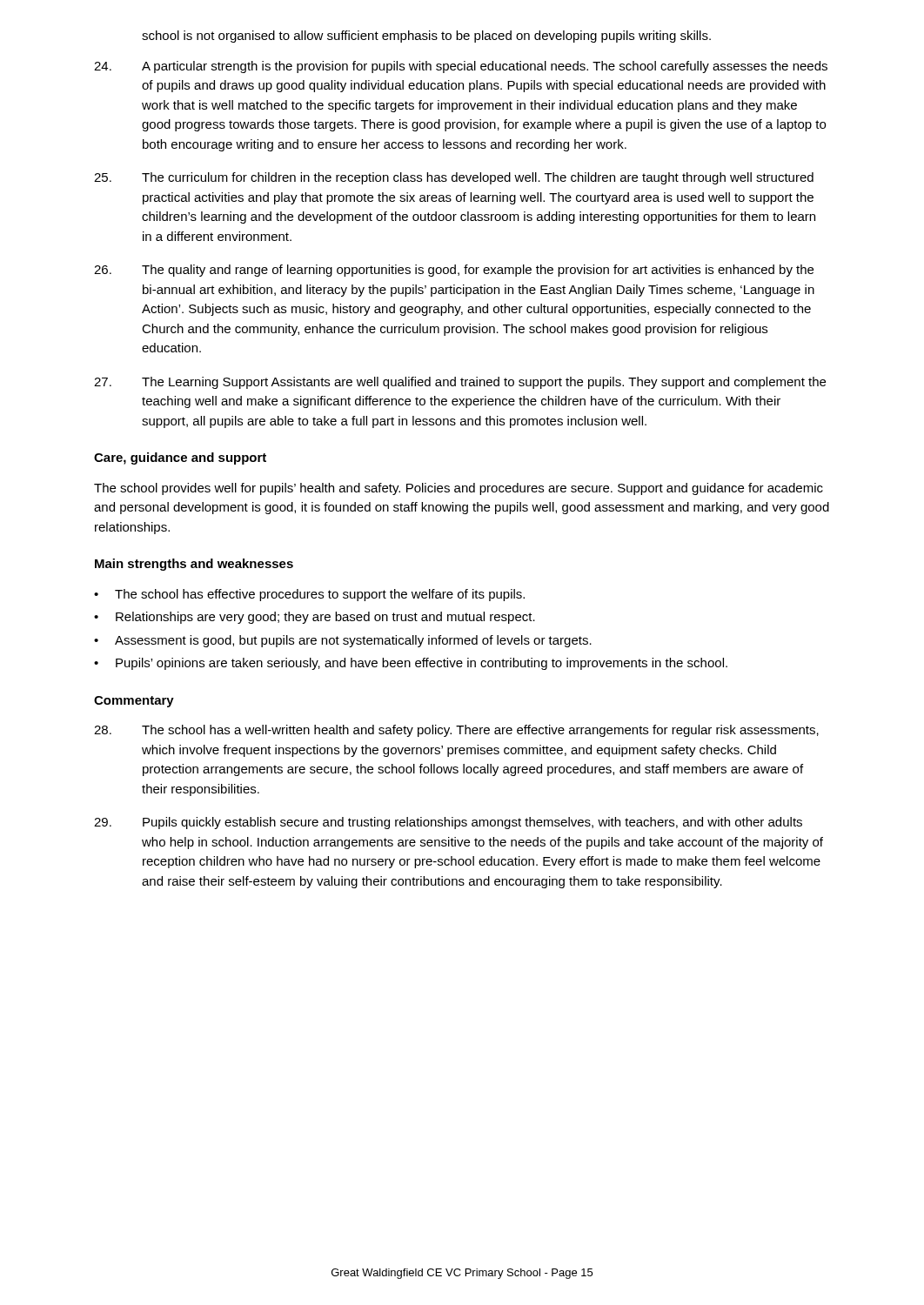This screenshot has width=924, height=1305.
Task: Locate the block of text that opens with "28. The school"
Action: [x=462, y=760]
